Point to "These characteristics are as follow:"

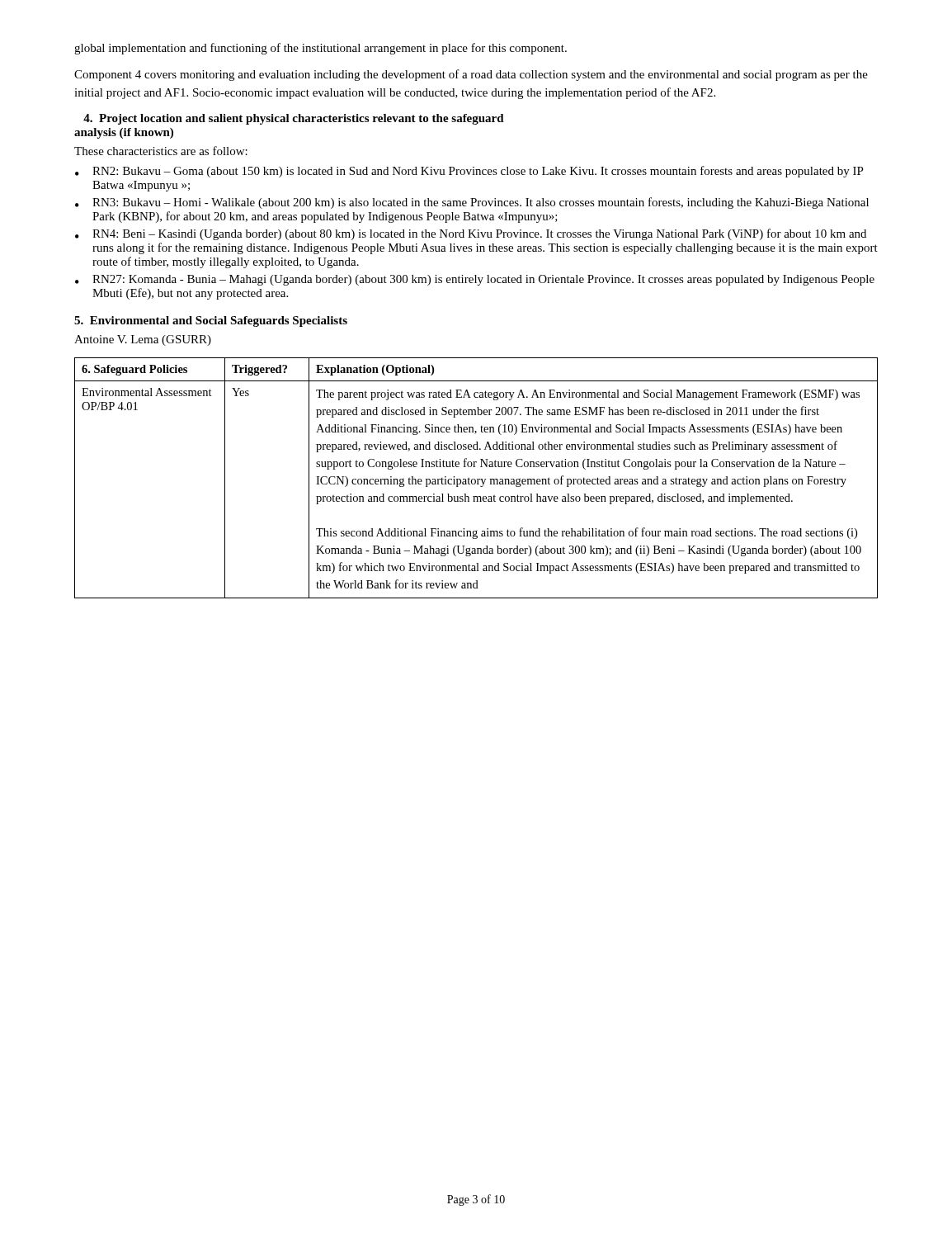click(x=161, y=151)
